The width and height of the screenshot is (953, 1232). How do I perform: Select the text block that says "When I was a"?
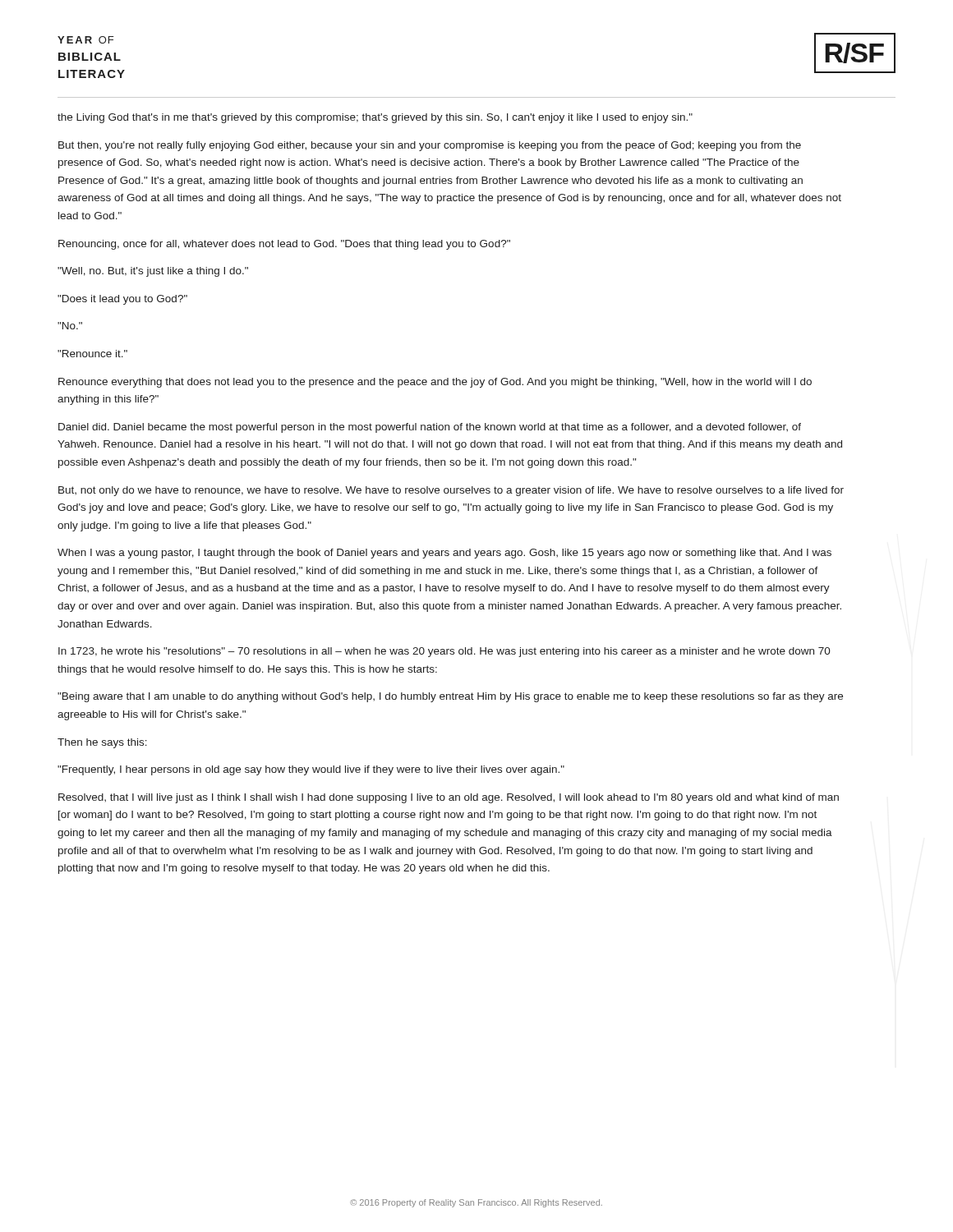point(452,588)
